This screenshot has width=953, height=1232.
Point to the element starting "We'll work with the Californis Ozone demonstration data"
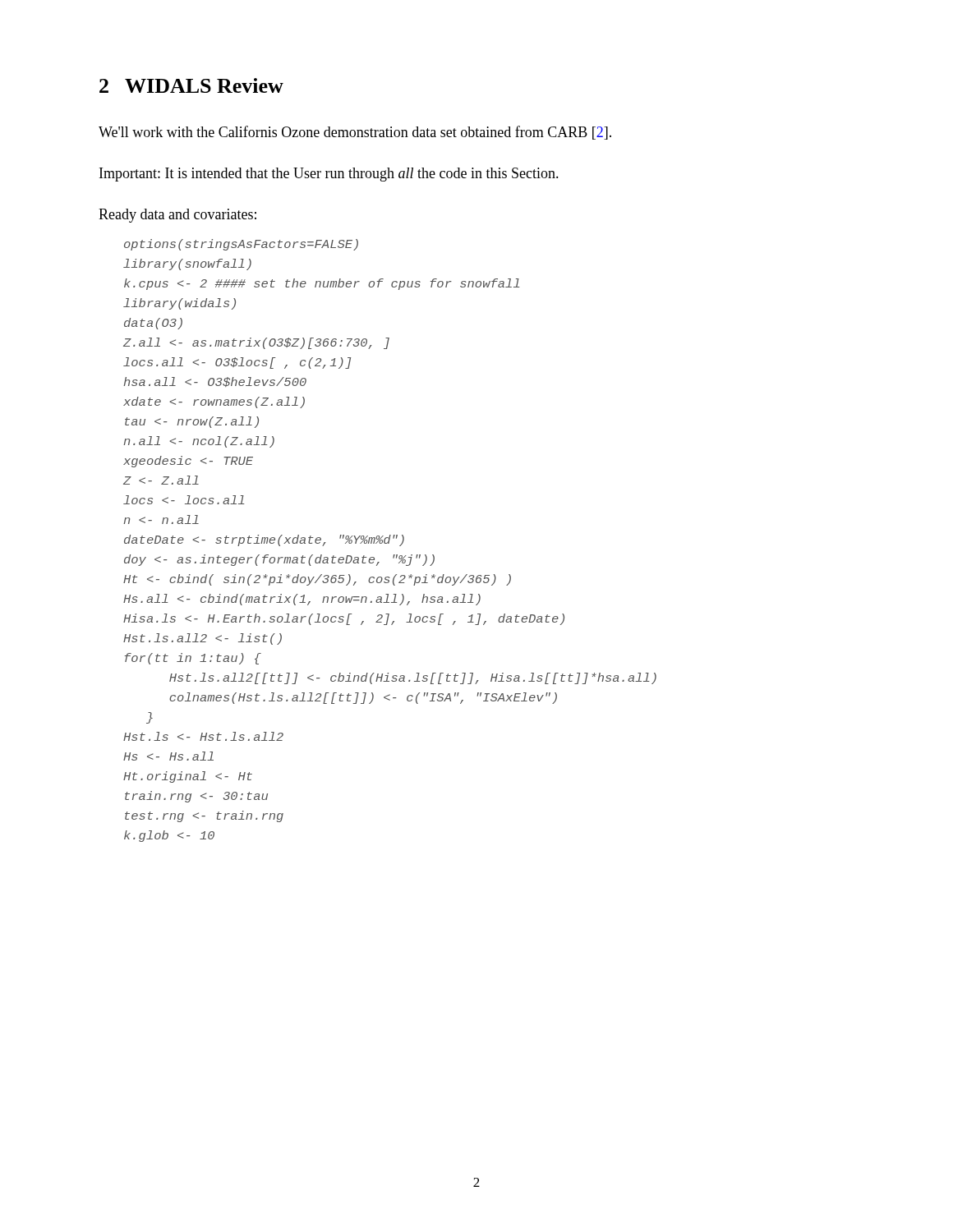[x=355, y=132]
